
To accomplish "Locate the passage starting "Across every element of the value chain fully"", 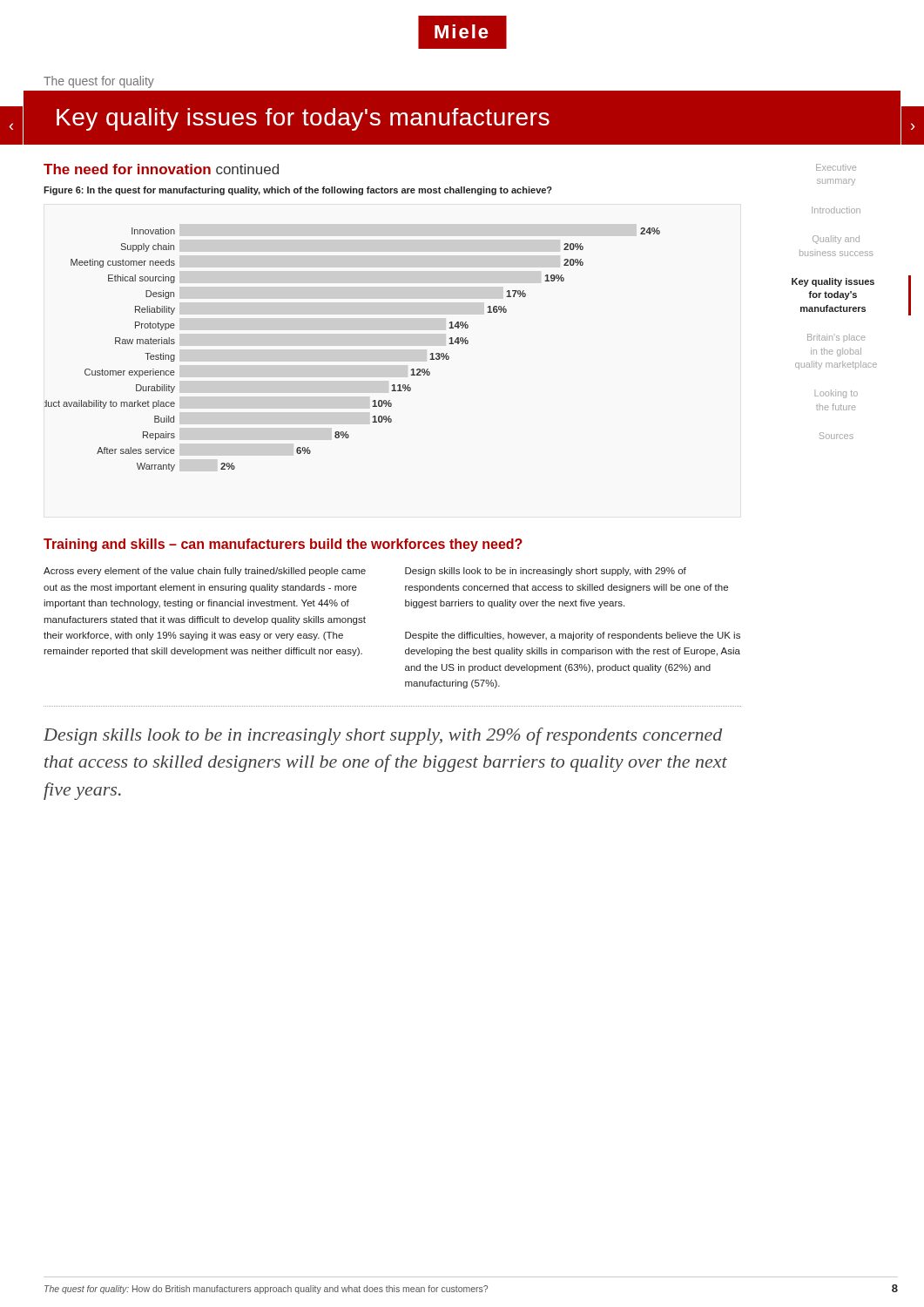I will click(205, 611).
